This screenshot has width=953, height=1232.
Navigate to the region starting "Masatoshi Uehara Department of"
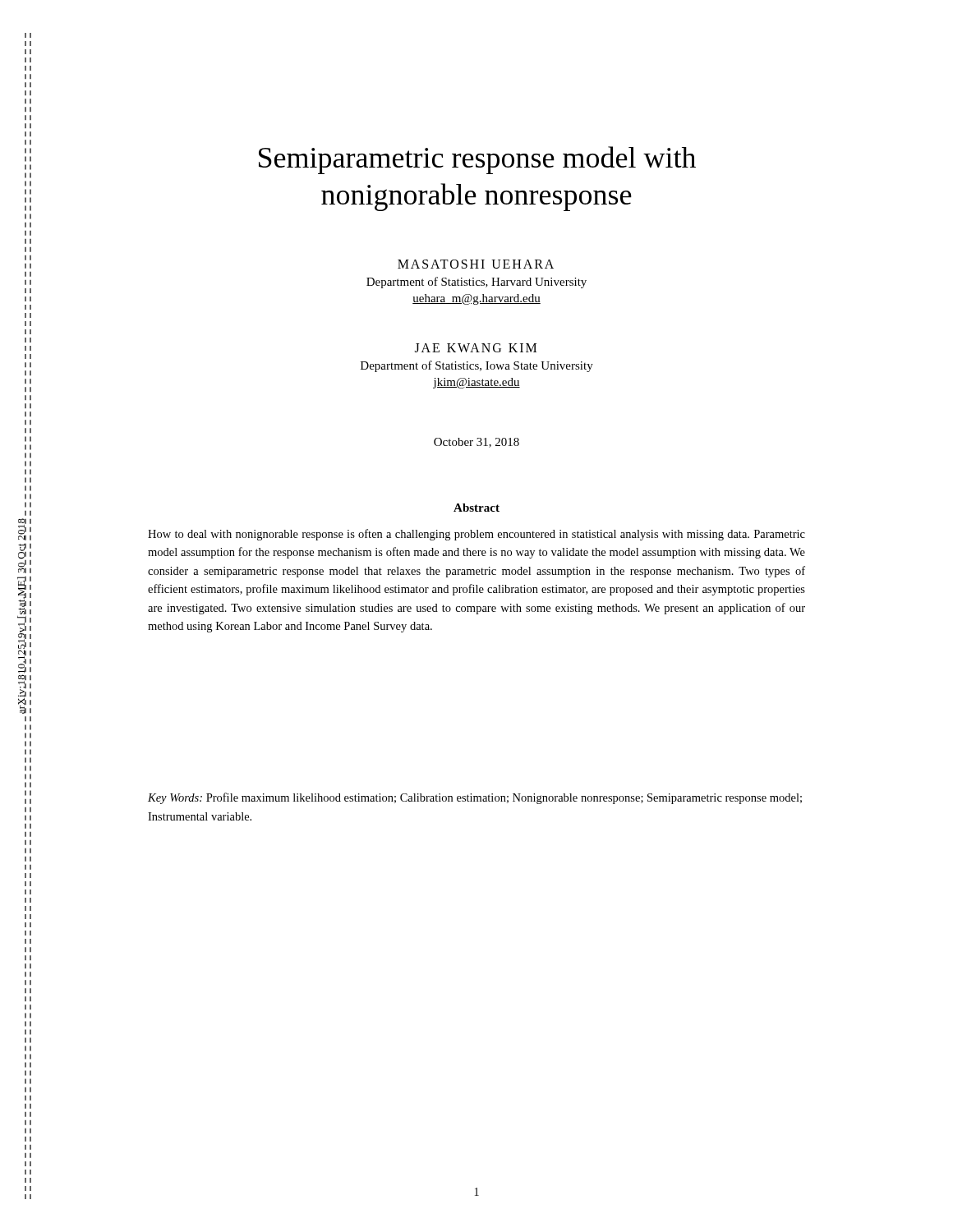[x=476, y=281]
